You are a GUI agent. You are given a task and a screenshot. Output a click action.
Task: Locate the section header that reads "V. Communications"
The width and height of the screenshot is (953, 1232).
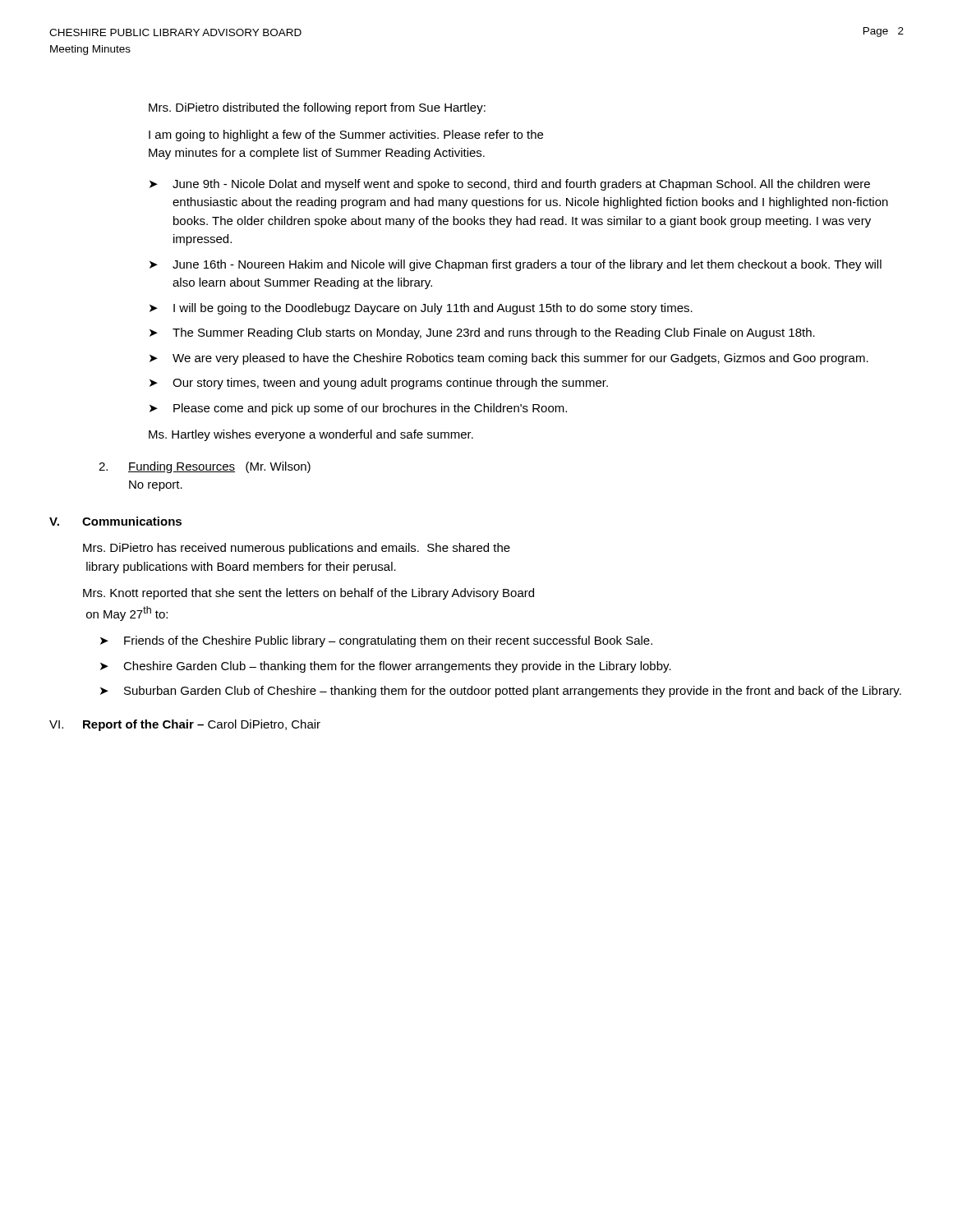point(116,521)
